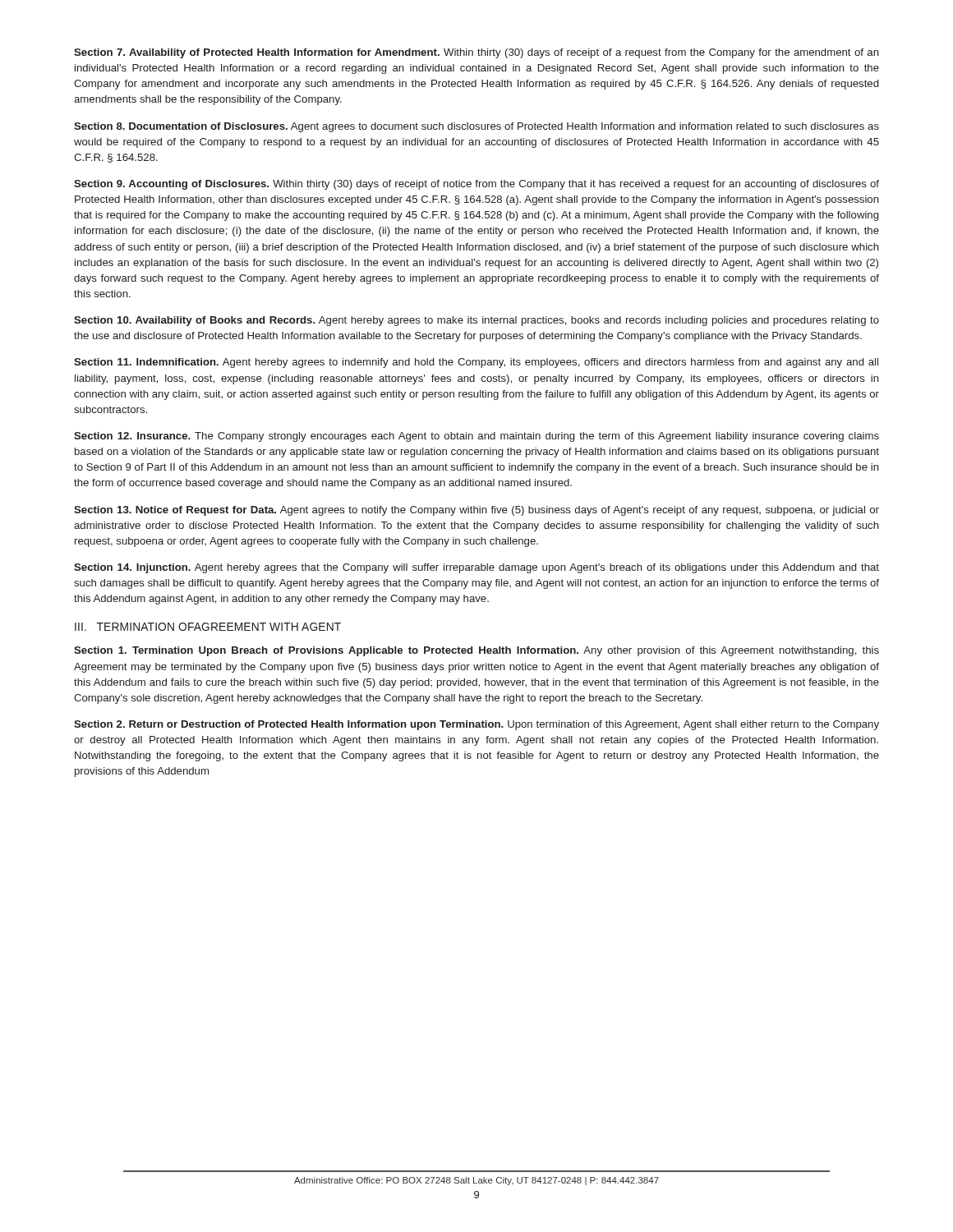Image resolution: width=953 pixels, height=1232 pixels.
Task: Locate the element starting "Section 1. Termination"
Action: coord(476,674)
